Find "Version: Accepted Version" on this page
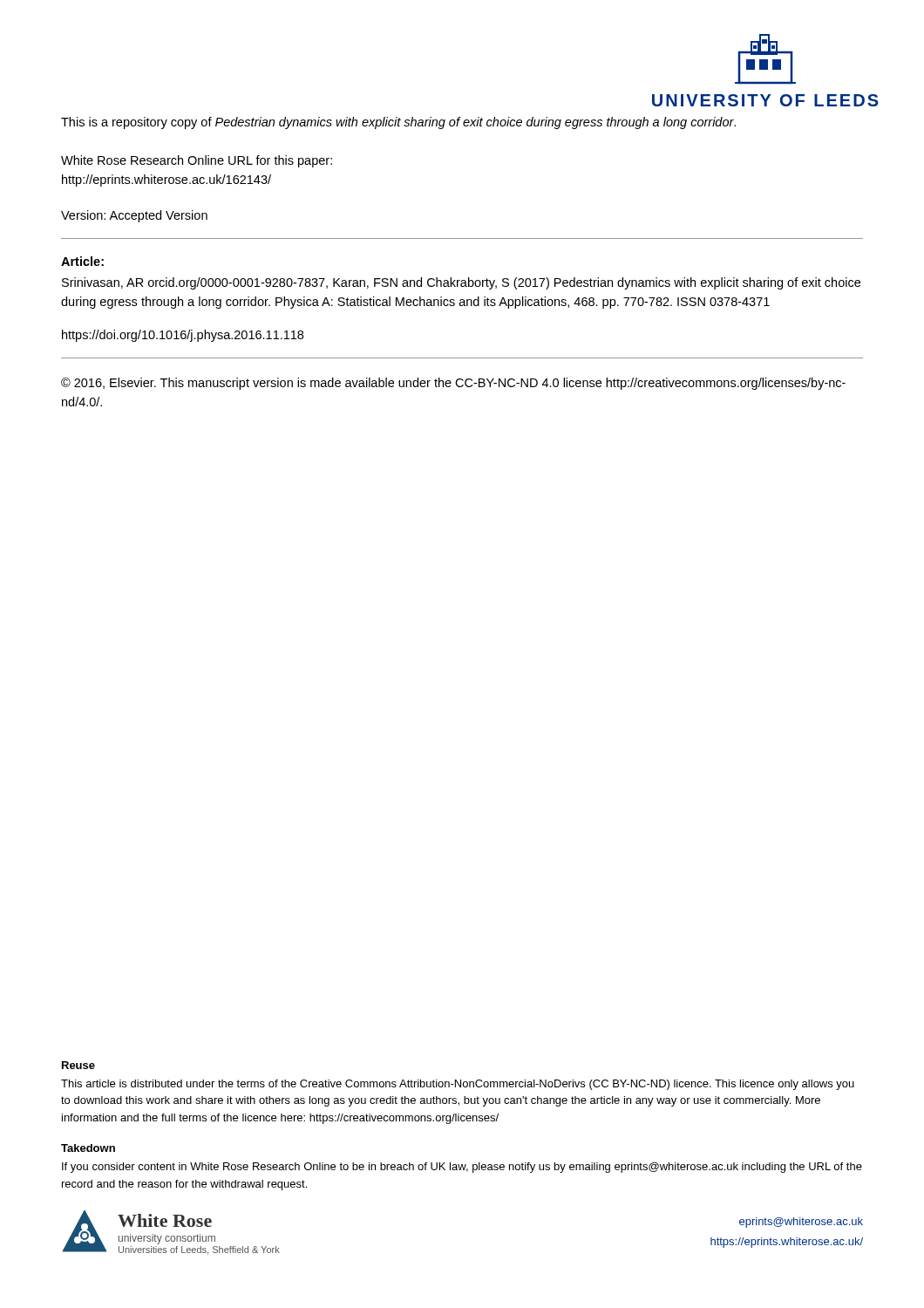The image size is (924, 1308). [134, 216]
